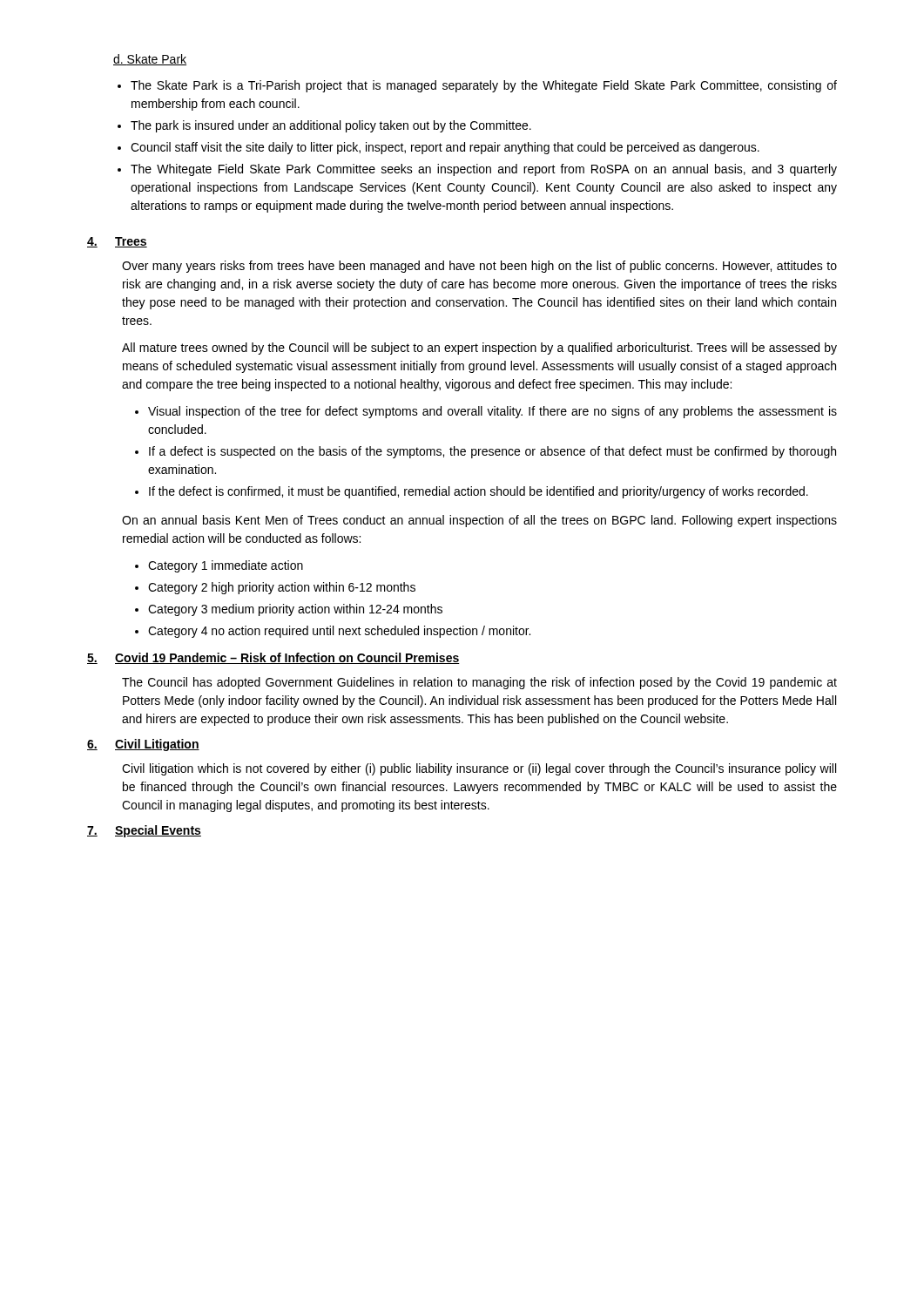Where does it say "Category 1 immediate action"?

tap(226, 565)
